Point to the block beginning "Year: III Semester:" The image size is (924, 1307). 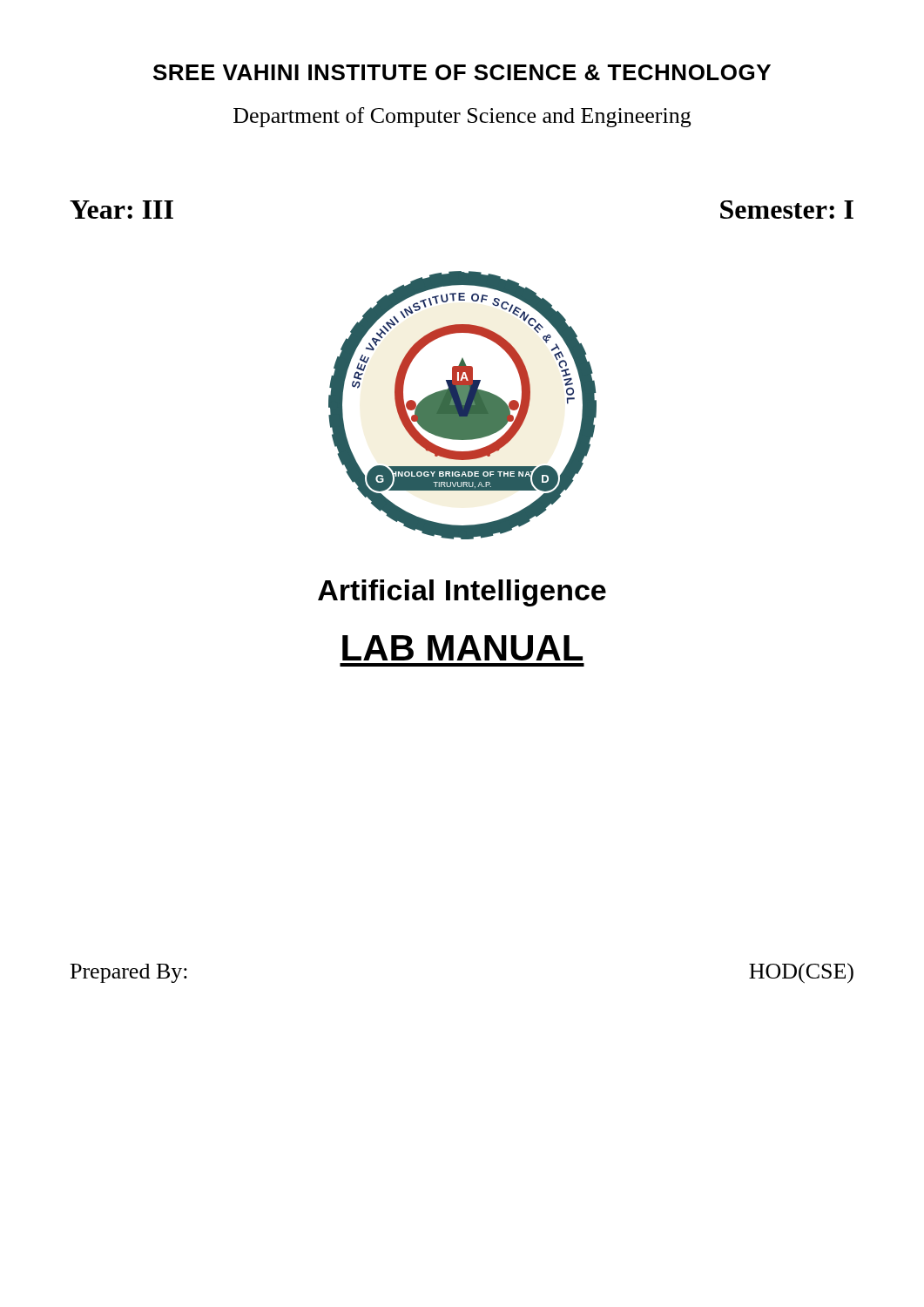[x=129, y=210]
